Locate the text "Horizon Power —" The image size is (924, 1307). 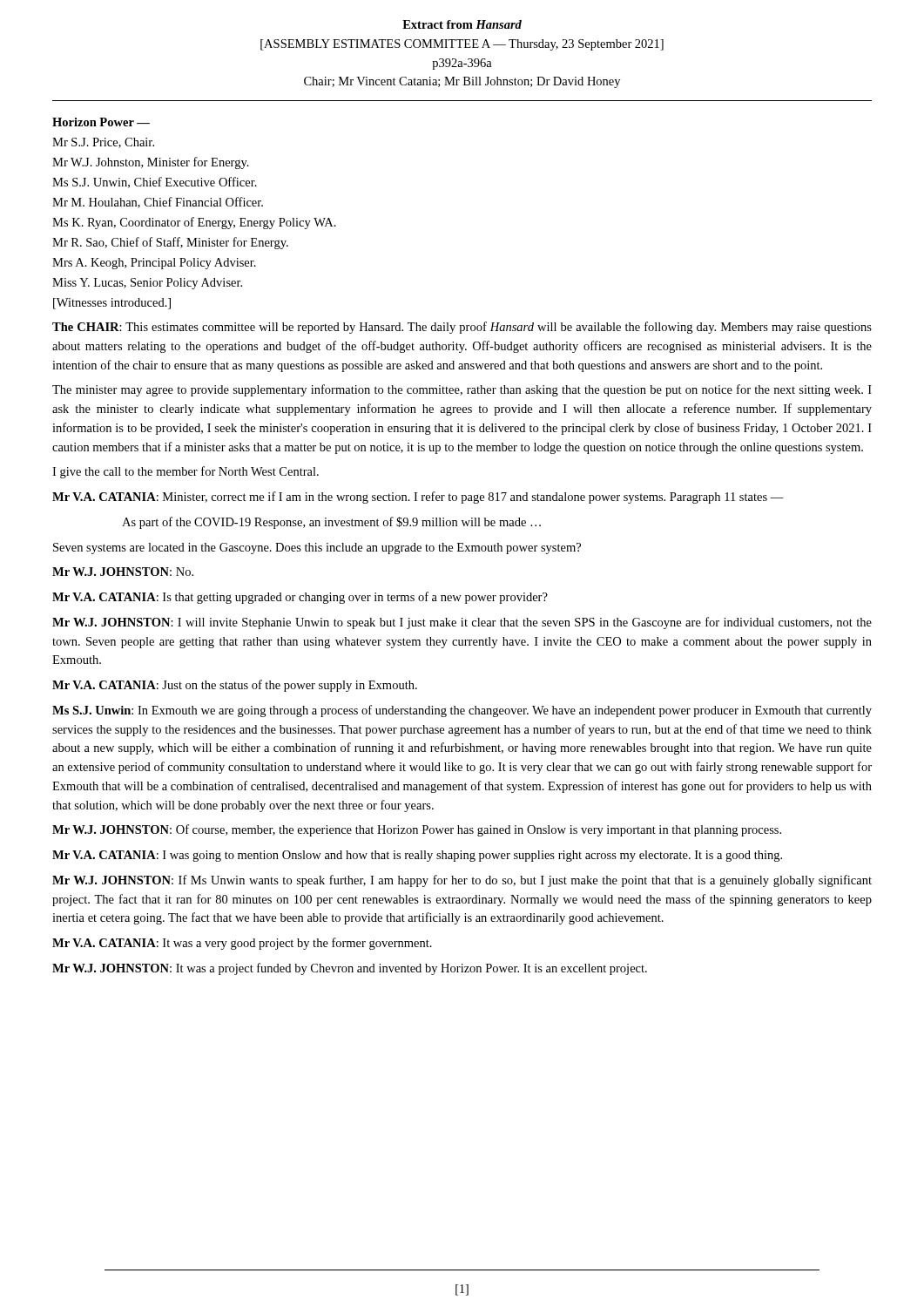[x=101, y=122]
